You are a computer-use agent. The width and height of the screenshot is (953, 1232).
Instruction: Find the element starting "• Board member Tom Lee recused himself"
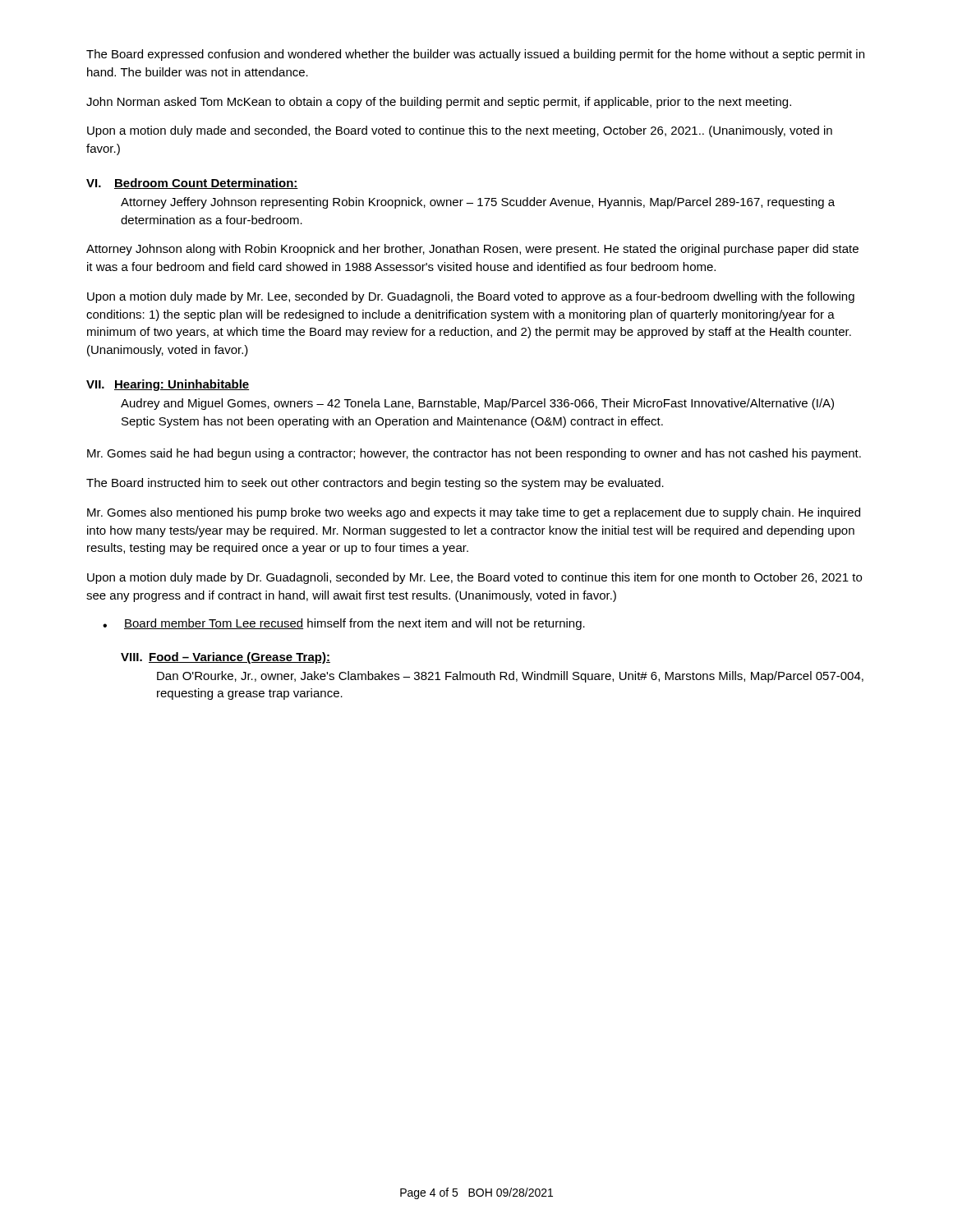344,625
